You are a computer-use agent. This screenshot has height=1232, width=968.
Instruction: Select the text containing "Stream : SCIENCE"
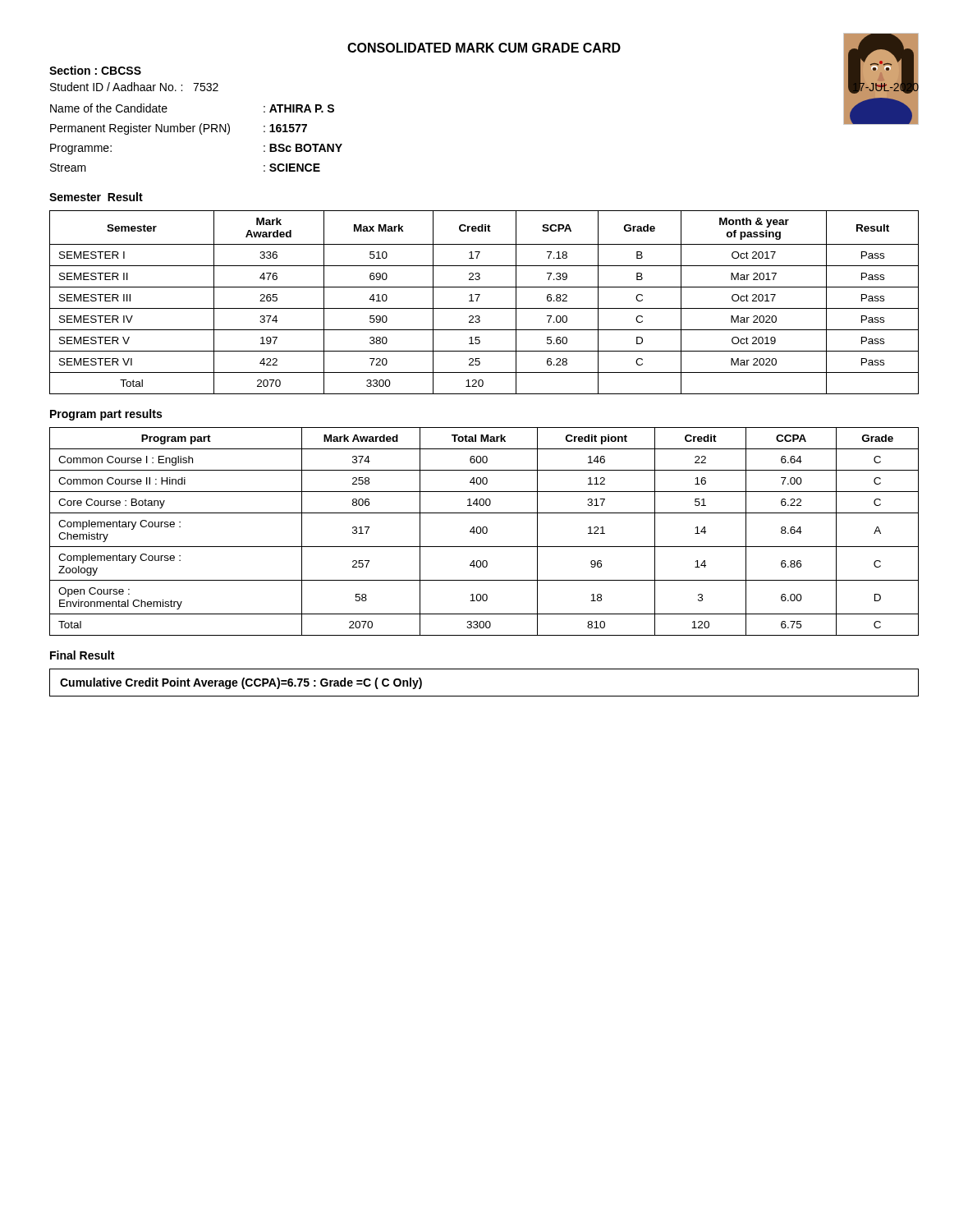coord(65,167)
